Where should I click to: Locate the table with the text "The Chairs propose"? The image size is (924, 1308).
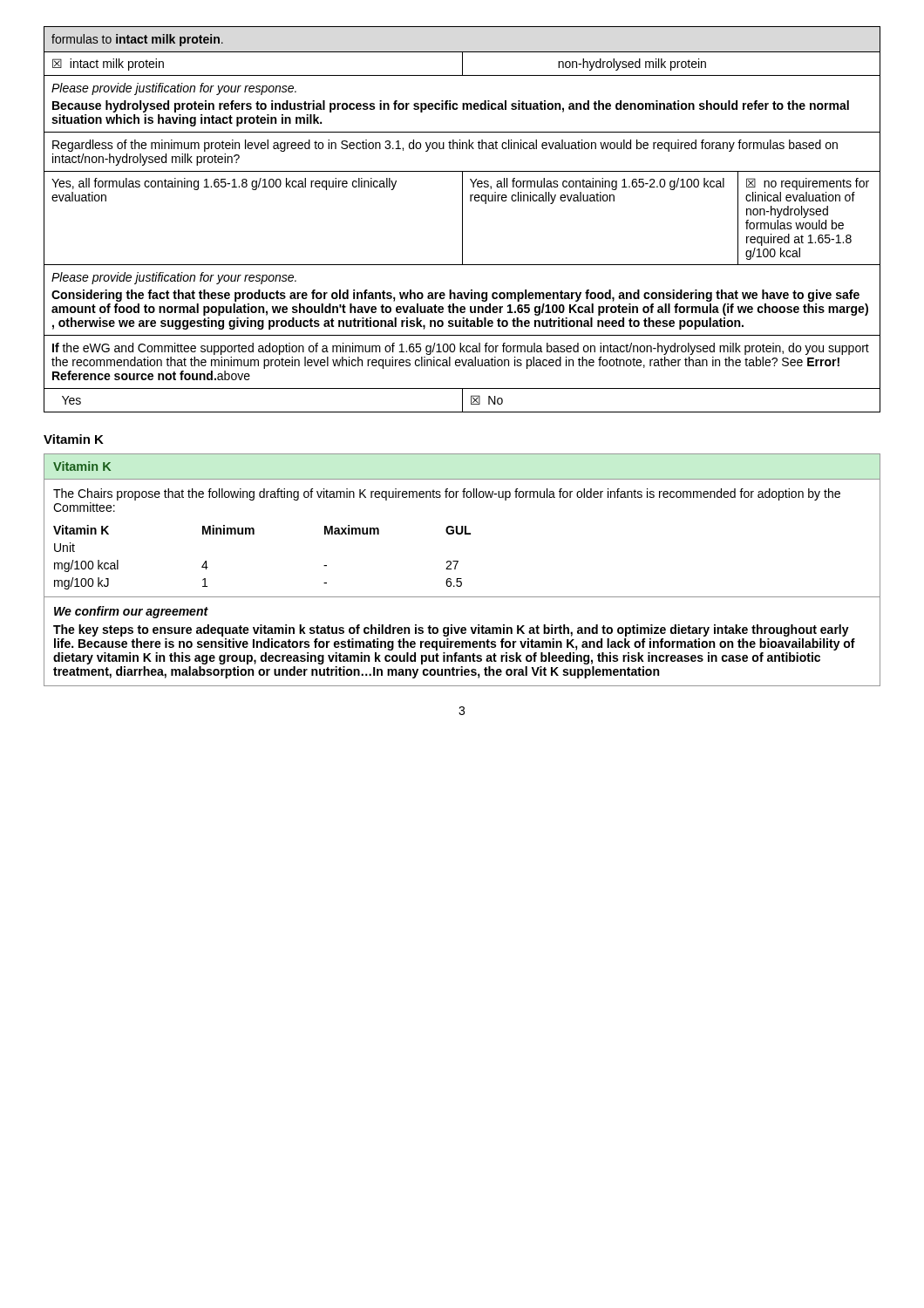click(462, 570)
